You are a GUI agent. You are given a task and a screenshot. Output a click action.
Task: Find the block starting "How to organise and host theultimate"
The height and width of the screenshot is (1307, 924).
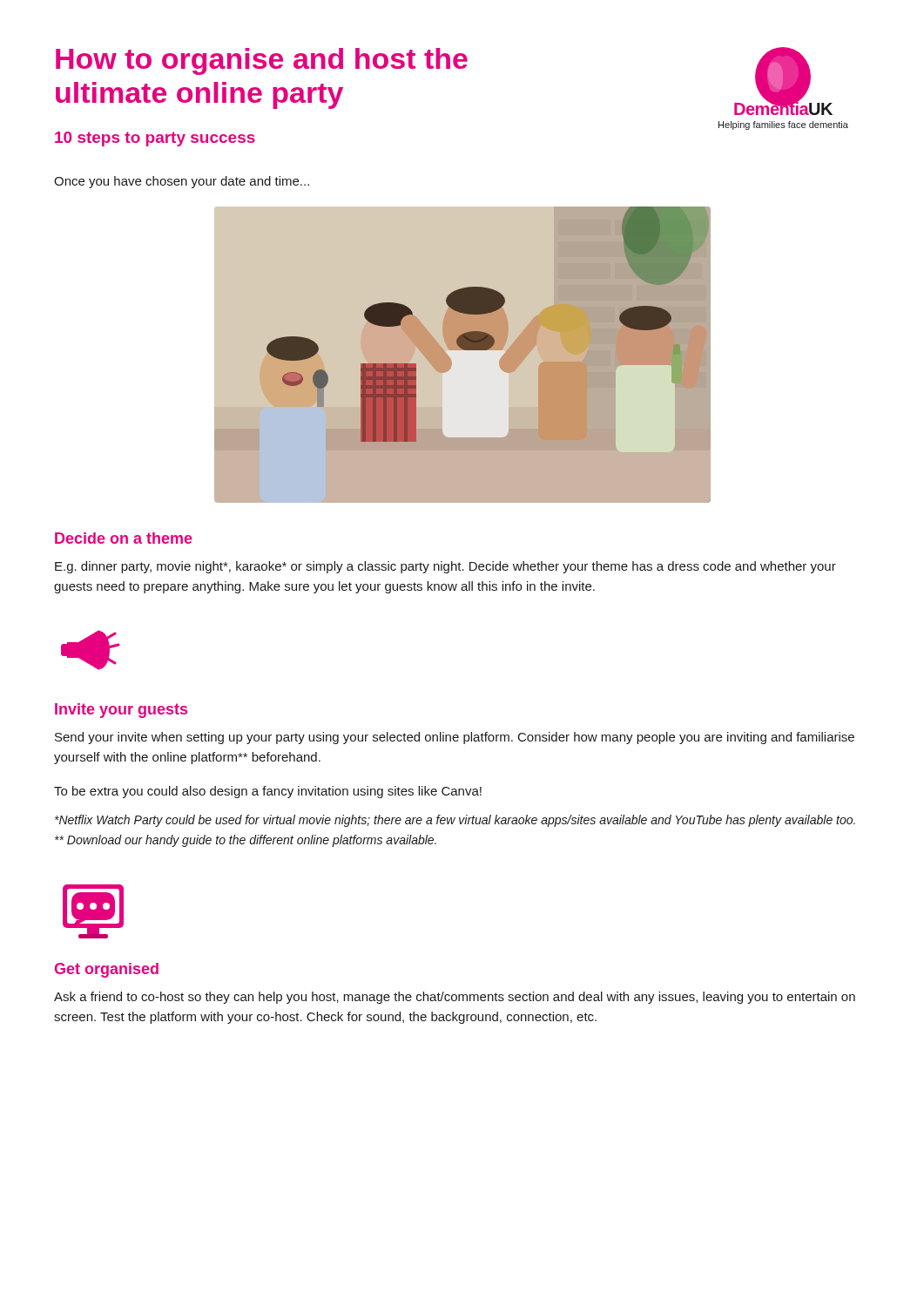point(261,76)
